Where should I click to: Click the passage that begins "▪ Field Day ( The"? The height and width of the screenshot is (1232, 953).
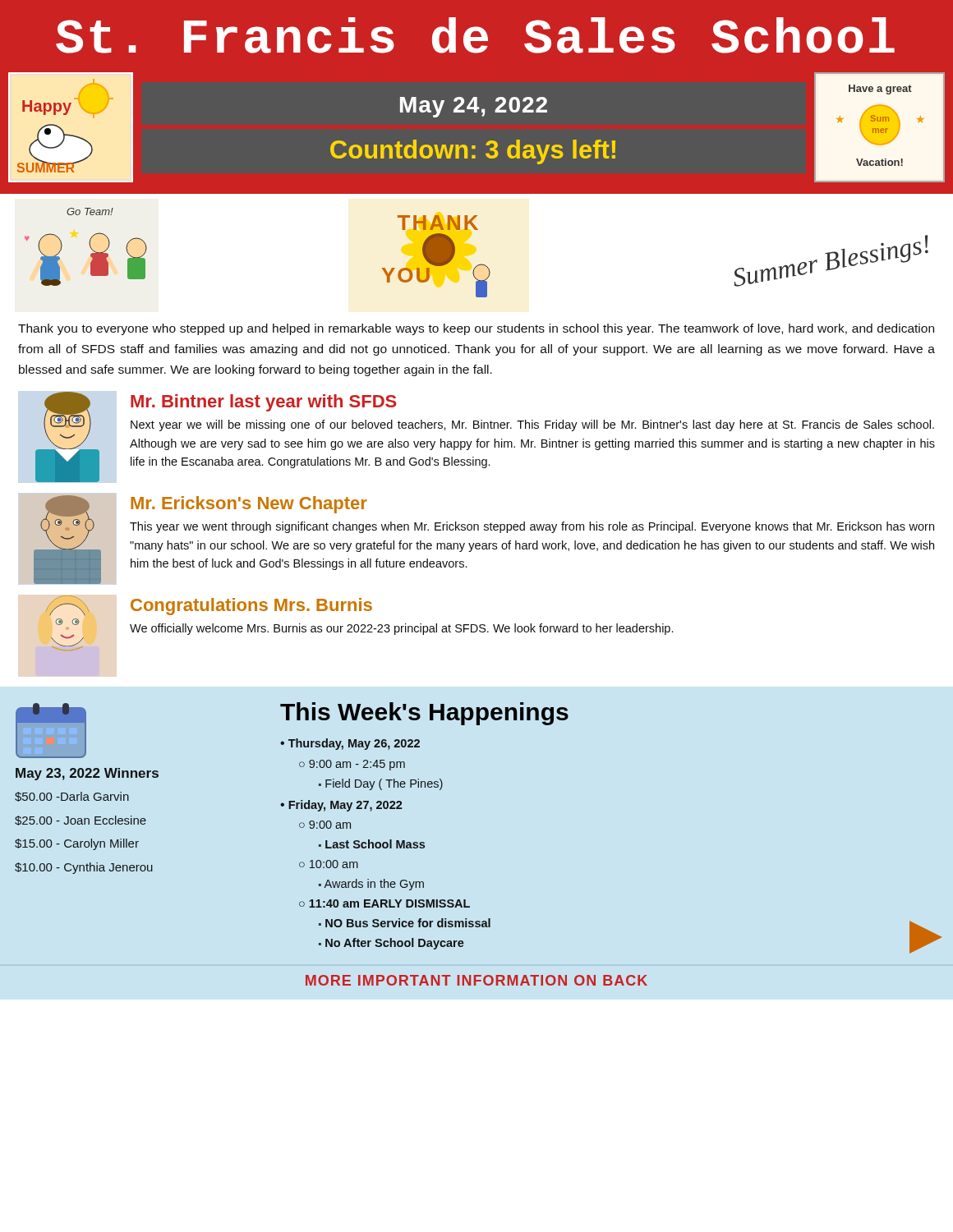(380, 783)
